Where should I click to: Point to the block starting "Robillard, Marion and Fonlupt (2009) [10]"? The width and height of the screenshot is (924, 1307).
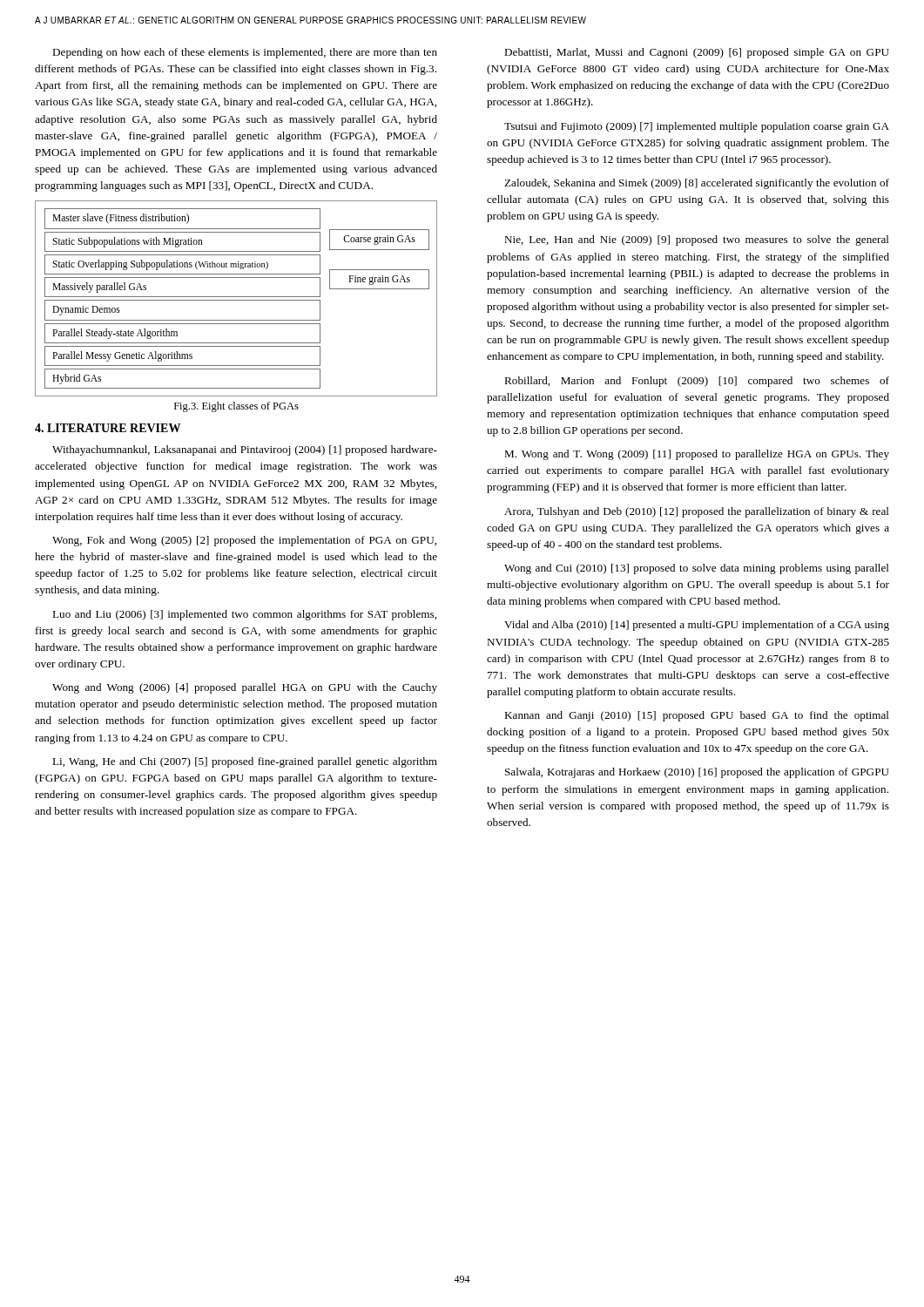688,405
